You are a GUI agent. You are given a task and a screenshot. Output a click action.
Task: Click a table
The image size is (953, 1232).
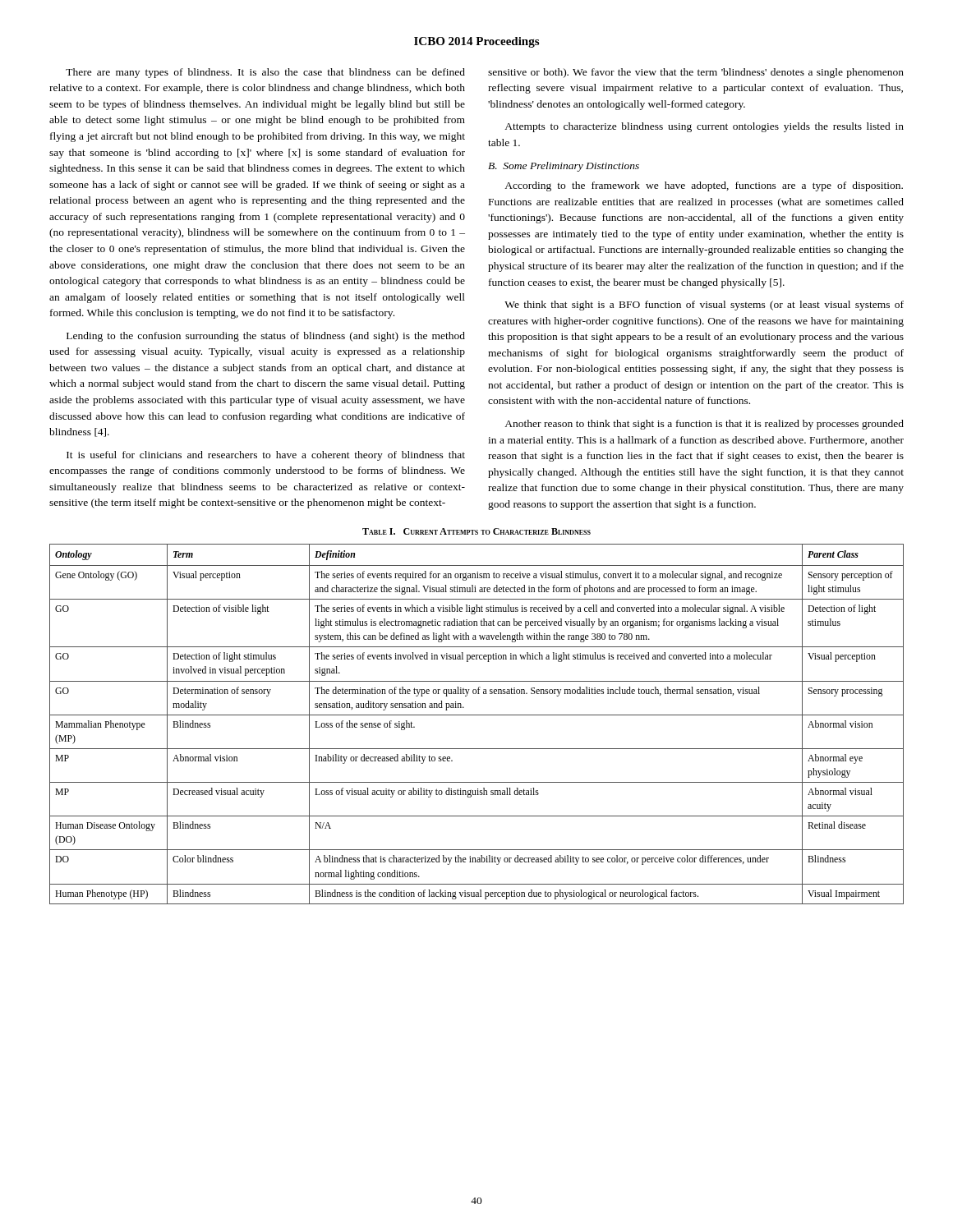(476, 724)
